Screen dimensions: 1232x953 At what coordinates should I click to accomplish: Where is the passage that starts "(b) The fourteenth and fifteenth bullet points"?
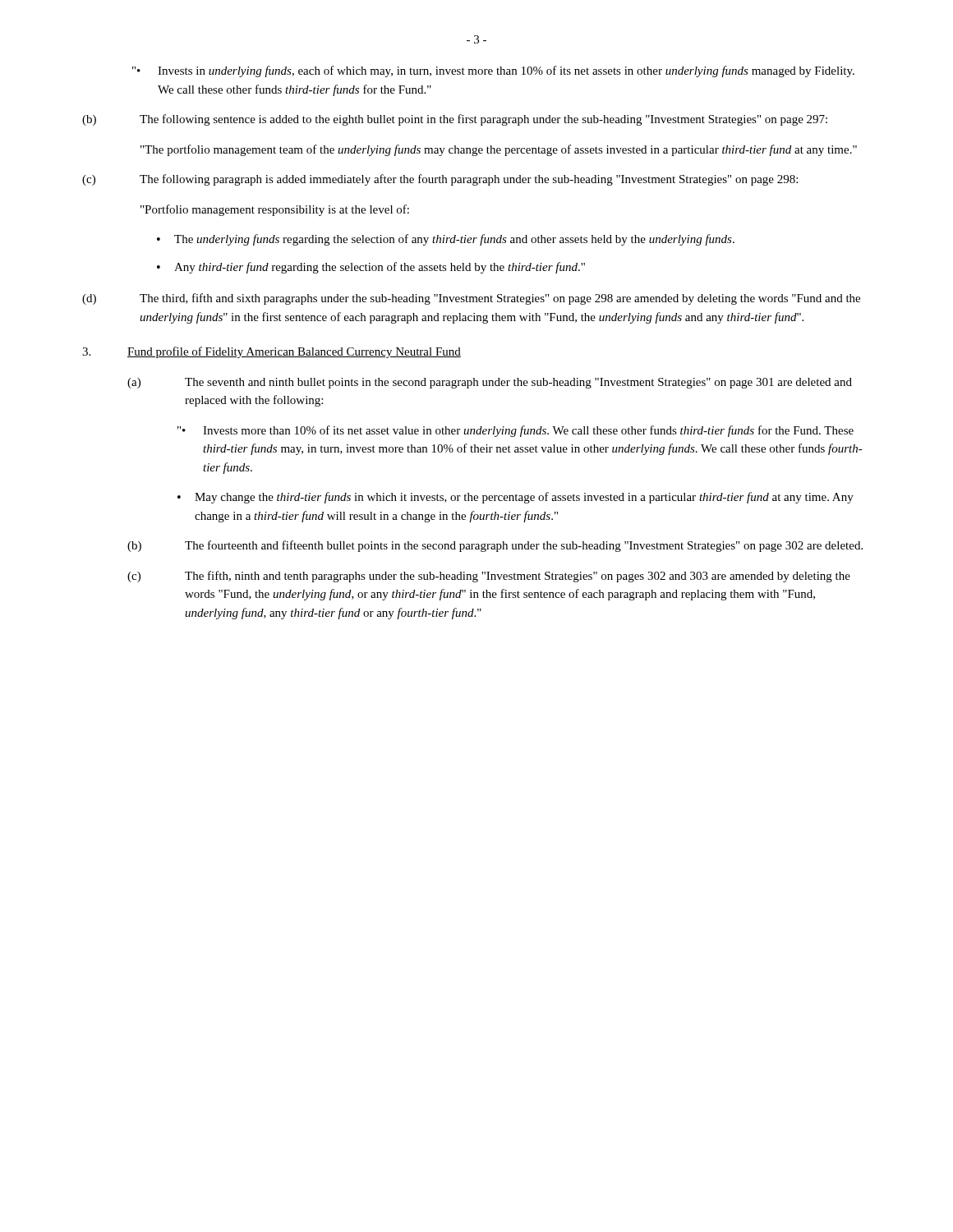click(476, 546)
